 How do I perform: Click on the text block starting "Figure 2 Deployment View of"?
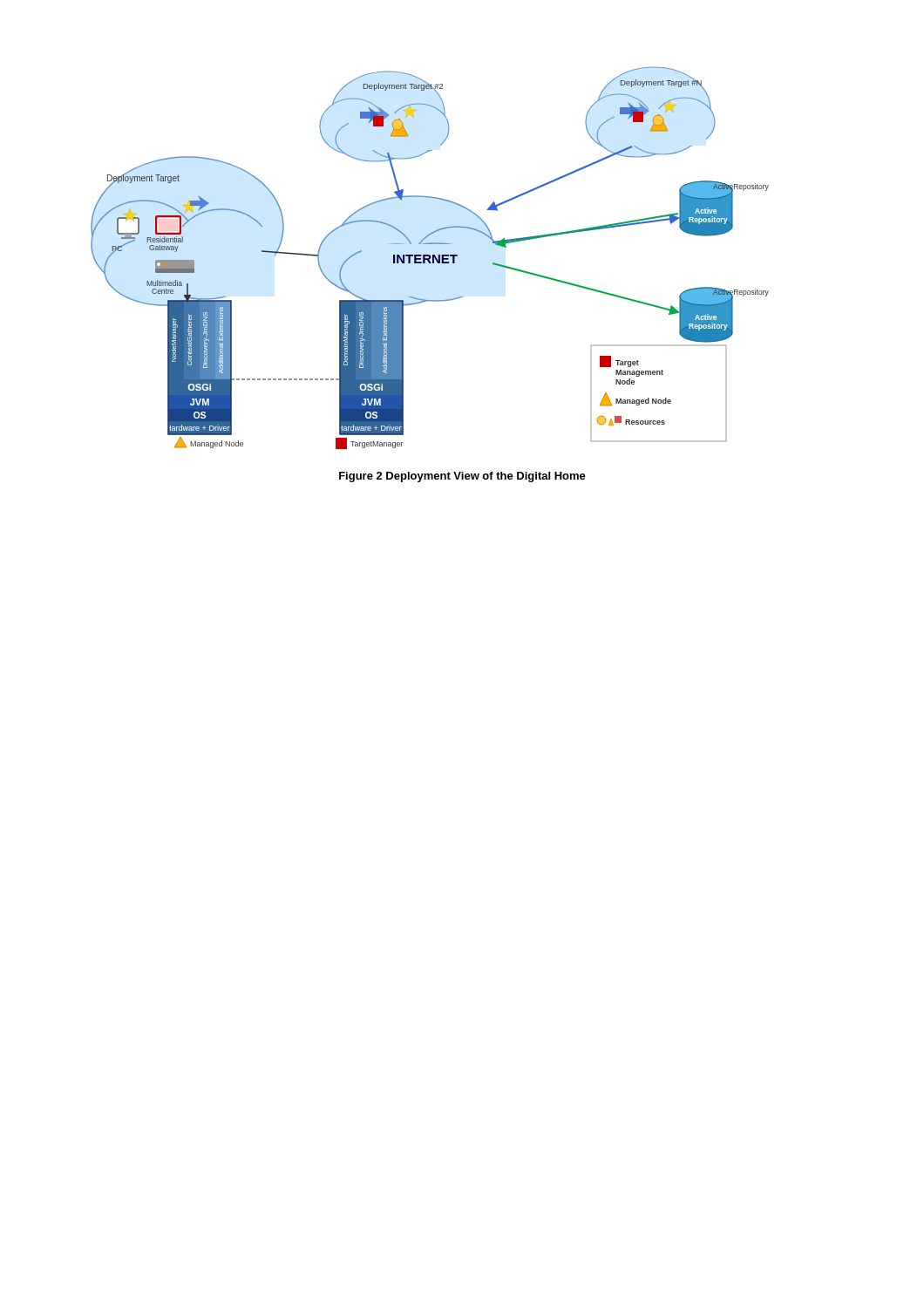(462, 476)
